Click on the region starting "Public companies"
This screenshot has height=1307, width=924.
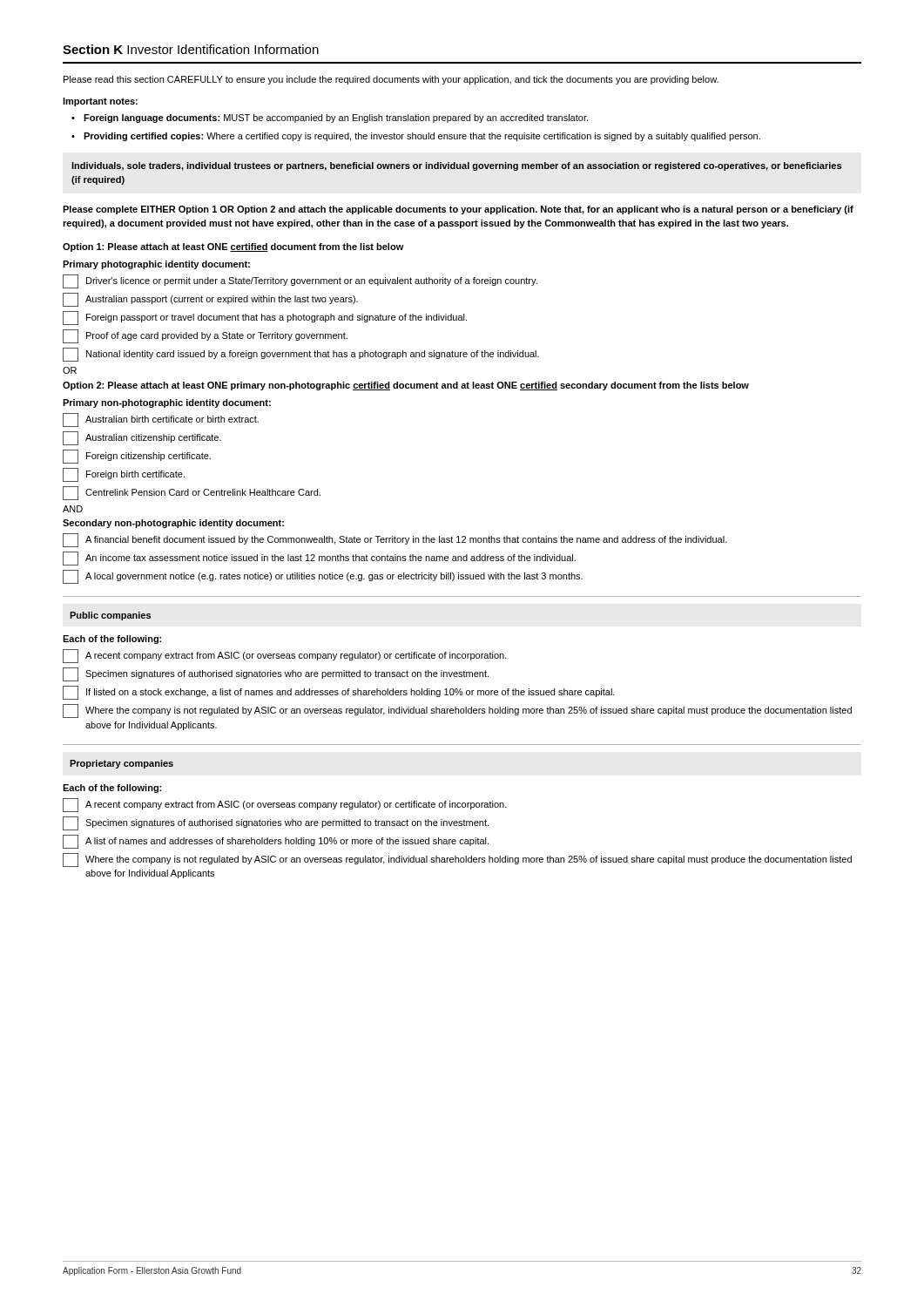tap(110, 615)
